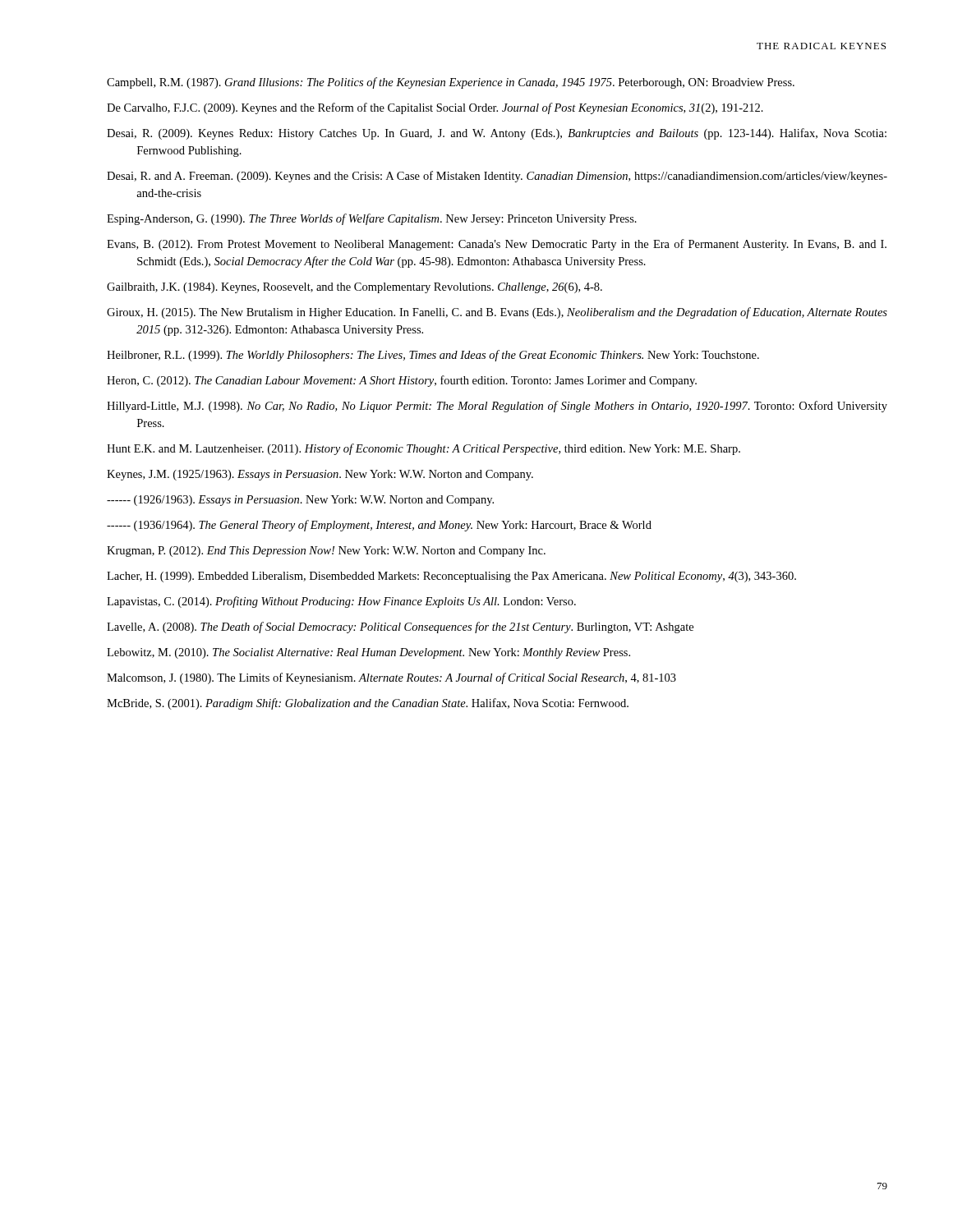Click the passage that begins "------ (1926/1963). Essays in Persuasion. New"
This screenshot has width=953, height=1232.
[x=301, y=500]
